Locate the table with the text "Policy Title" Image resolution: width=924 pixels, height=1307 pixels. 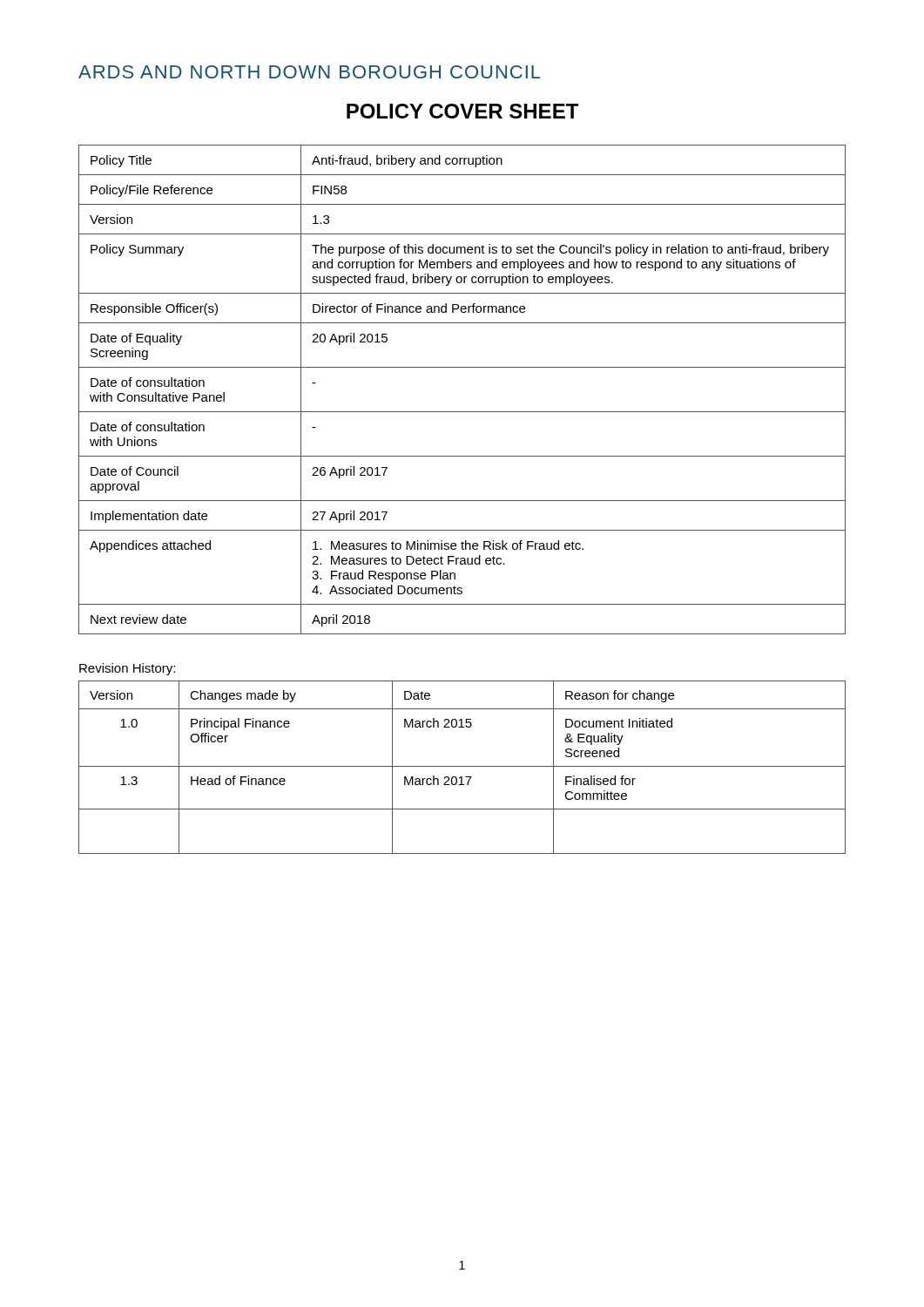coord(462,389)
